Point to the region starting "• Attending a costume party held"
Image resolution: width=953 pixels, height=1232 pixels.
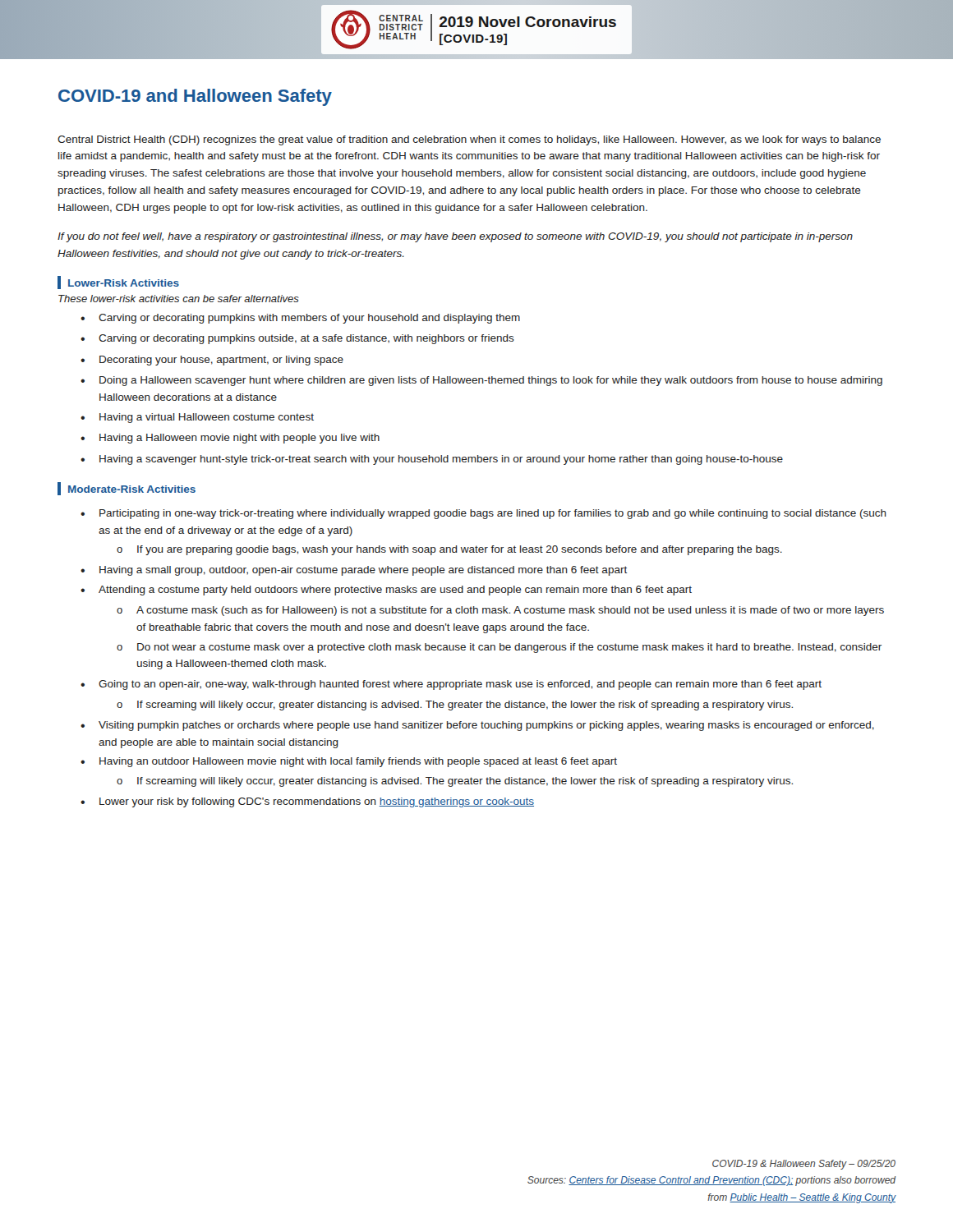[386, 591]
